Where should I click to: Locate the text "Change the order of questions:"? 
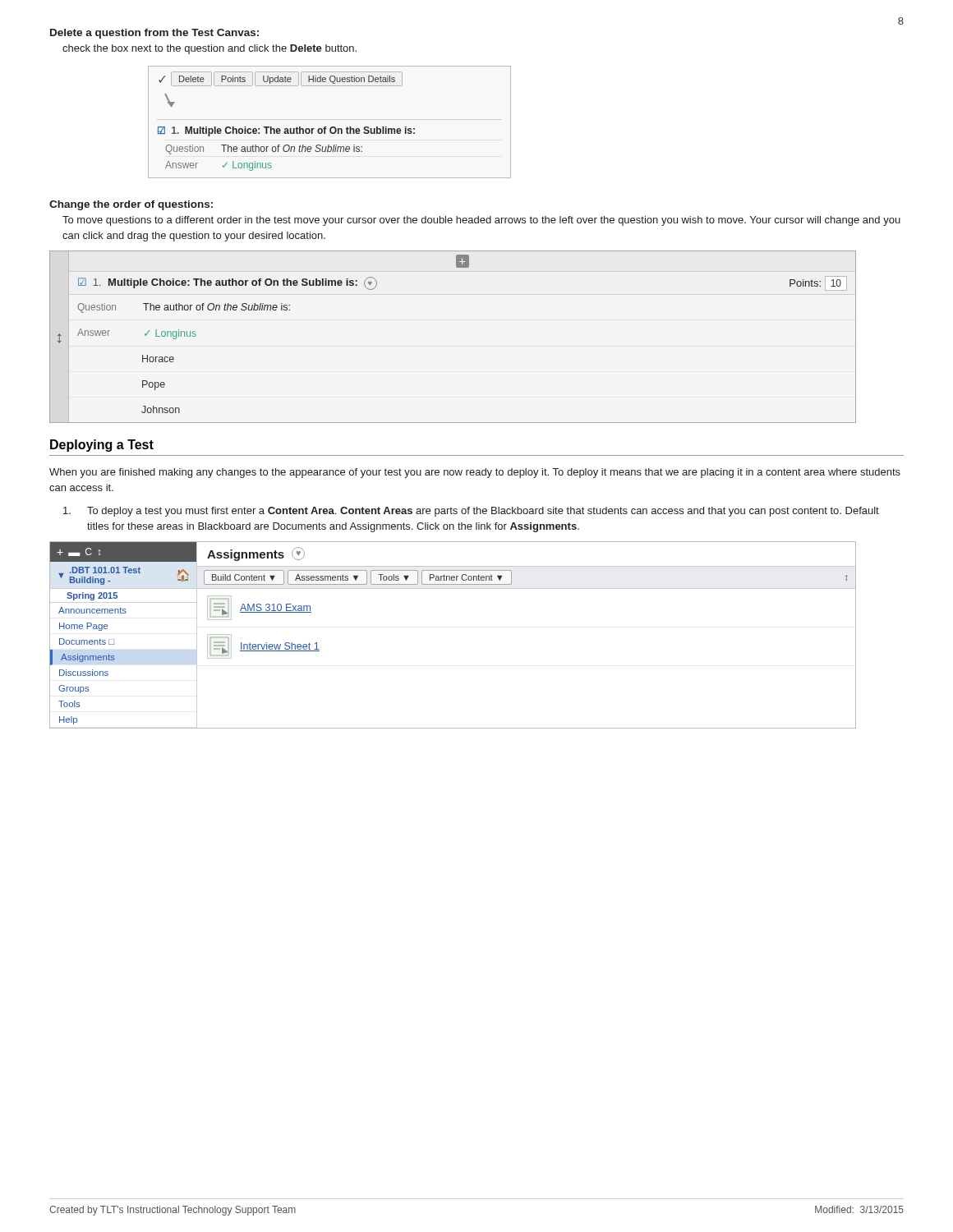pyautogui.click(x=132, y=204)
